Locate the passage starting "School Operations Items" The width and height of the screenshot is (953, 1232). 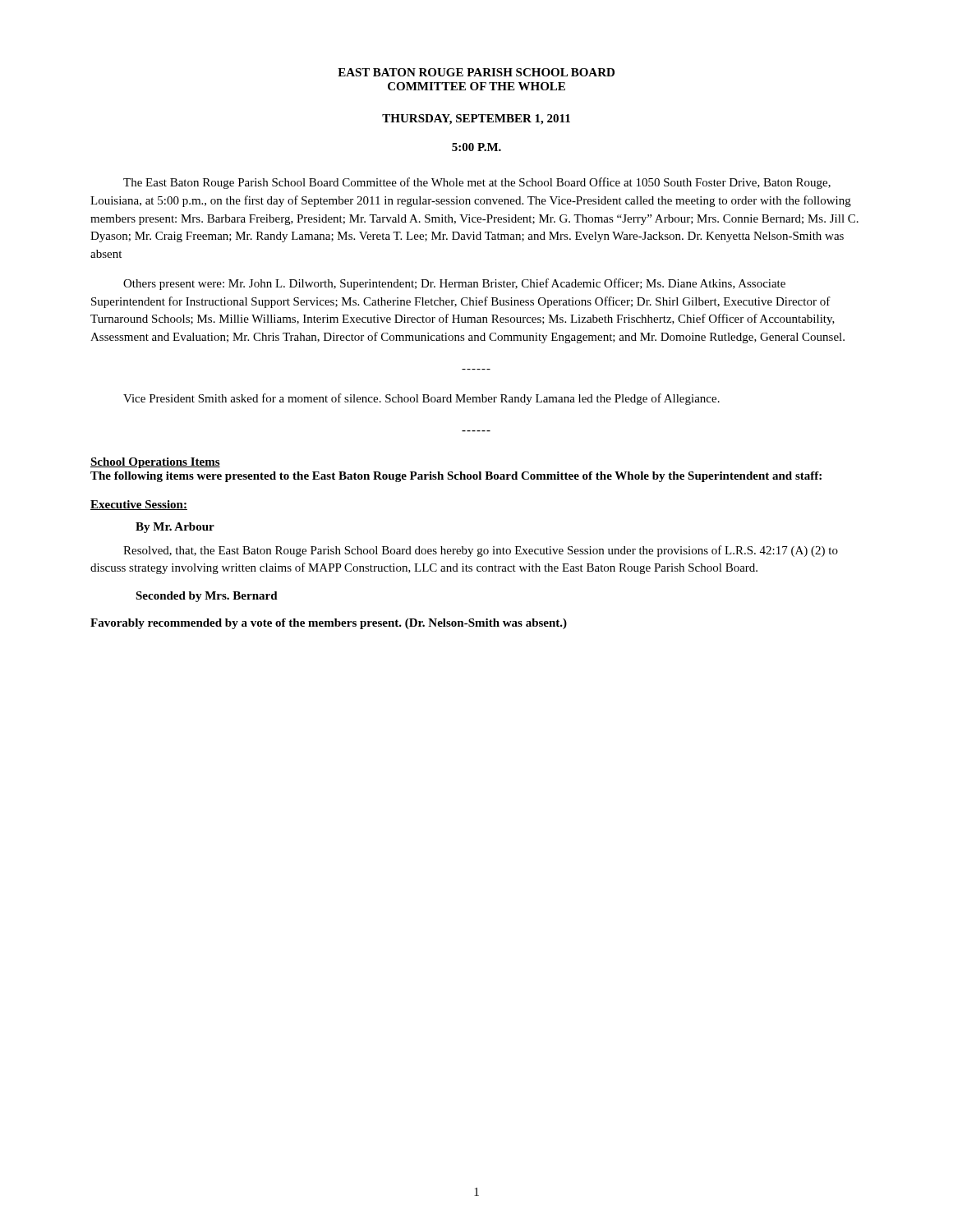click(456, 468)
